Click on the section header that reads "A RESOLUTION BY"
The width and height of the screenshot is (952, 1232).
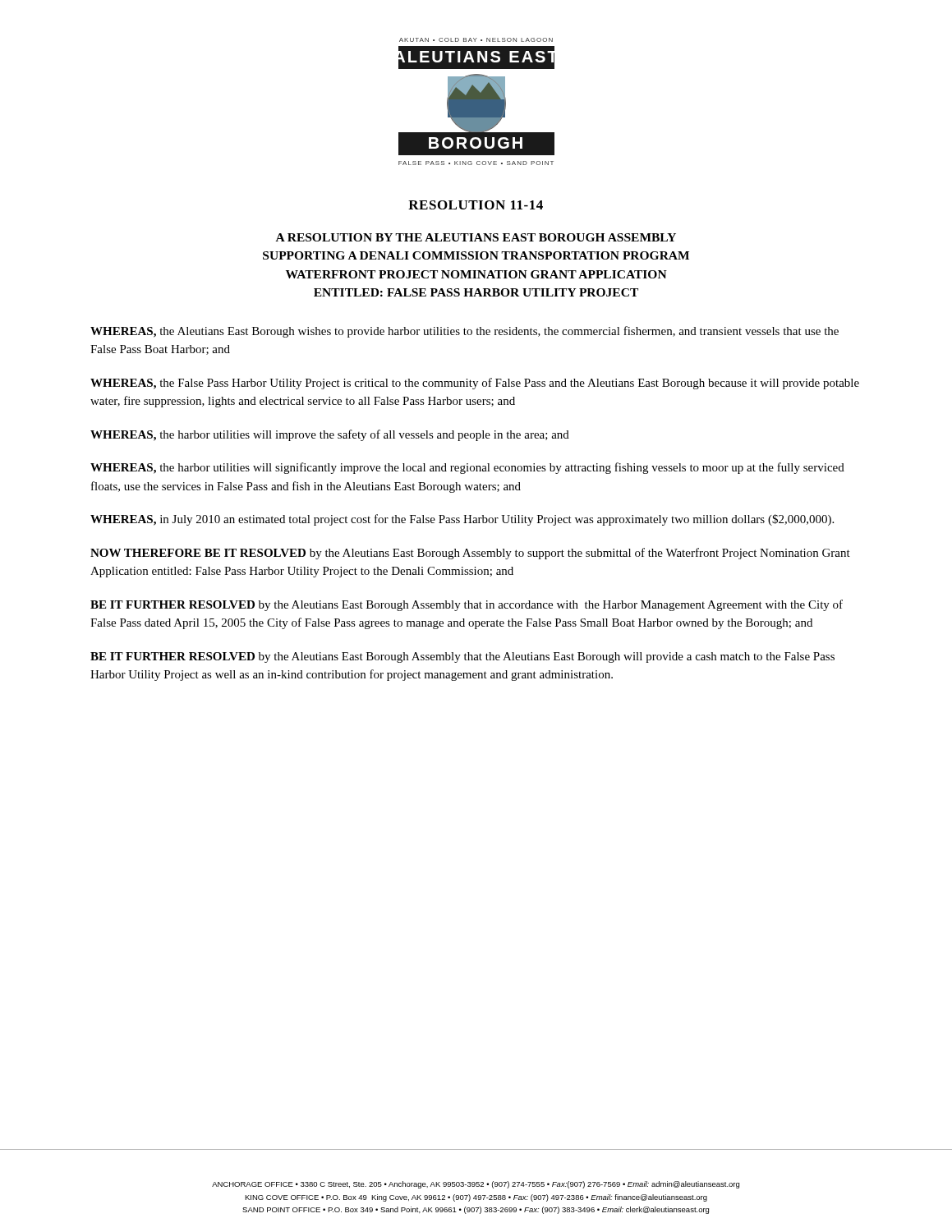pos(476,265)
